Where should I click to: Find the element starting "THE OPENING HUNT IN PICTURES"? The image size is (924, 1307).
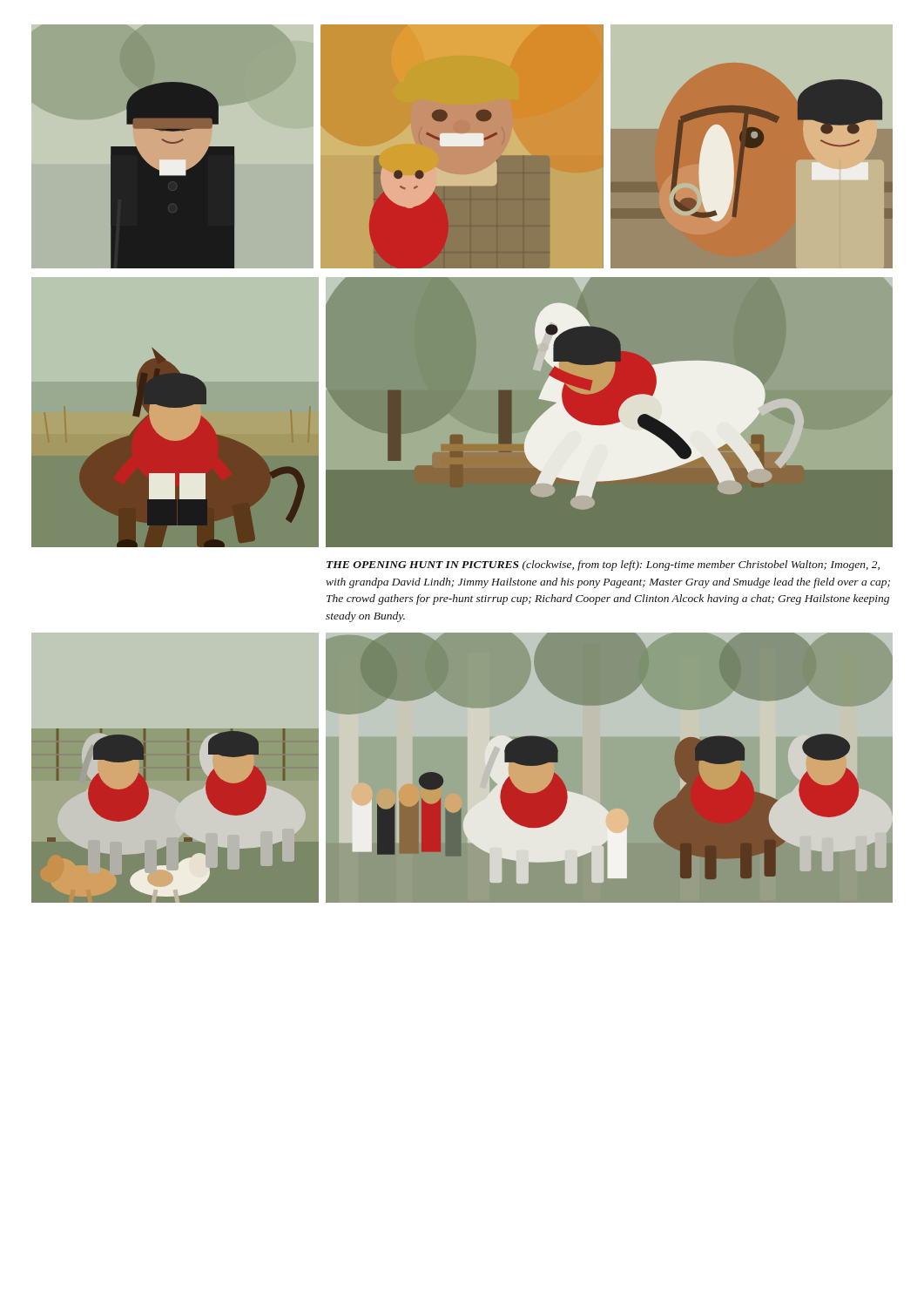tap(608, 590)
